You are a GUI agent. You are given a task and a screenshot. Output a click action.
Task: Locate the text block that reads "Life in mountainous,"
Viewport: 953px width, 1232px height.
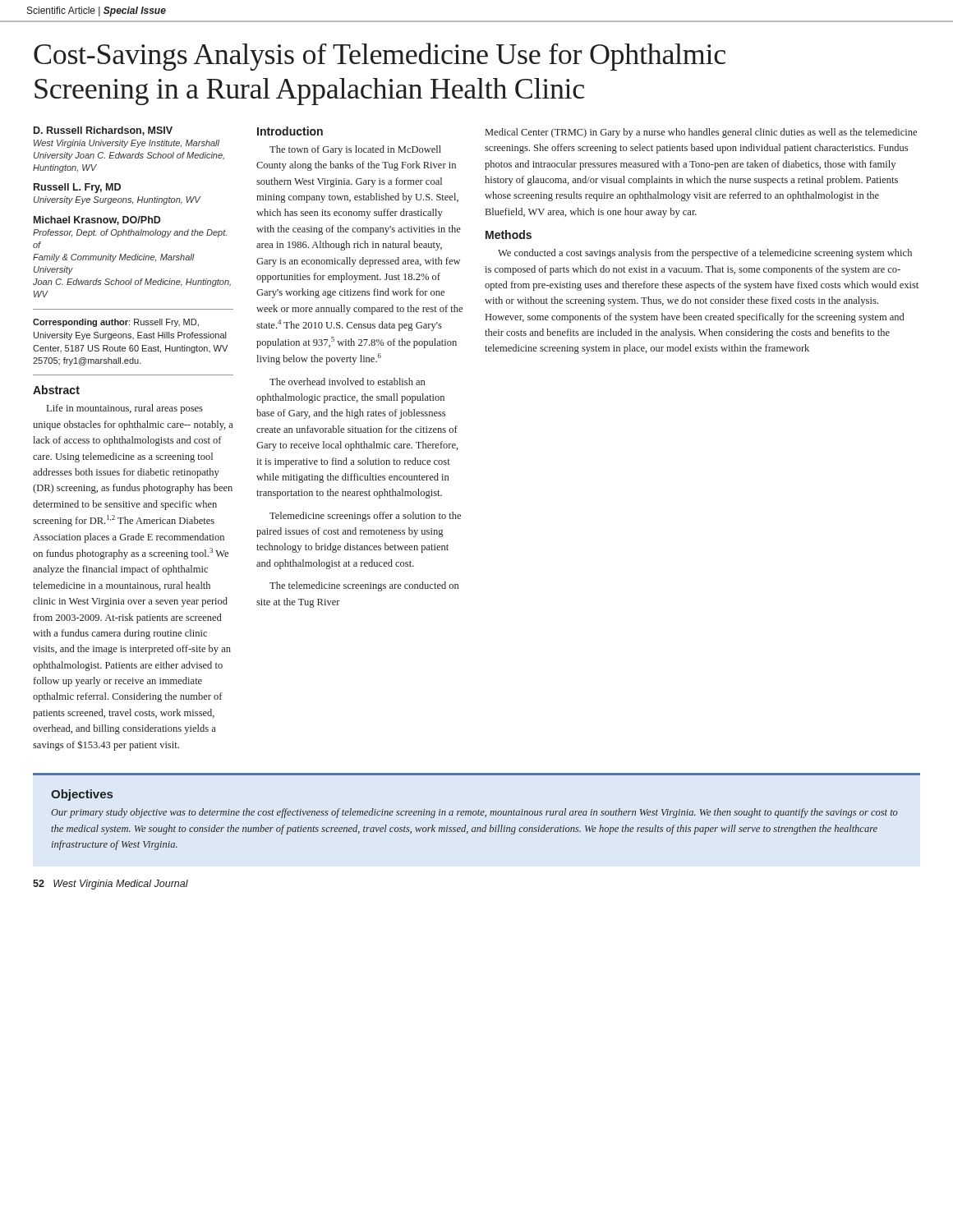pos(133,577)
